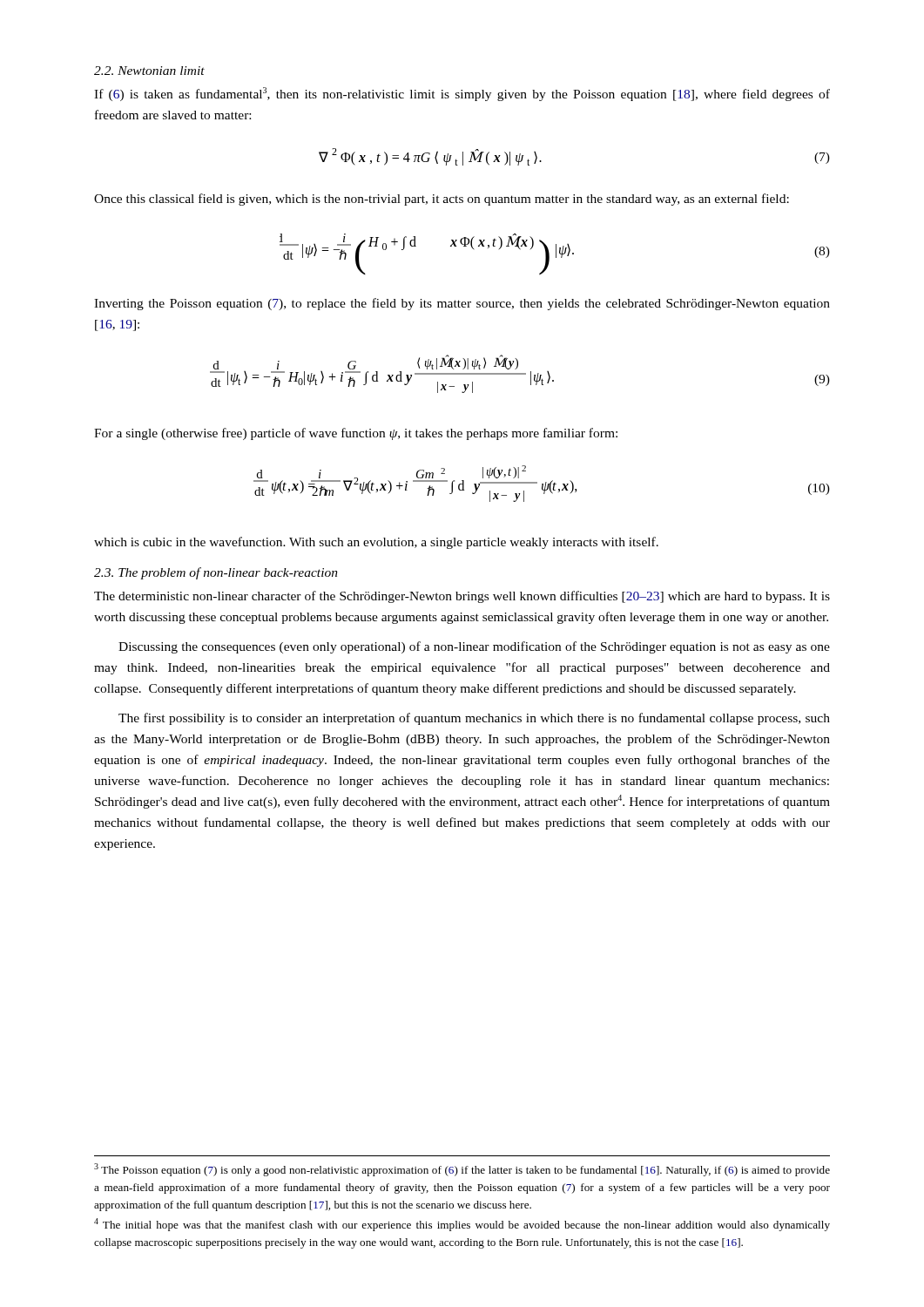Point to the element starting "4 The initial hope was that the manifest"

pyautogui.click(x=462, y=1233)
